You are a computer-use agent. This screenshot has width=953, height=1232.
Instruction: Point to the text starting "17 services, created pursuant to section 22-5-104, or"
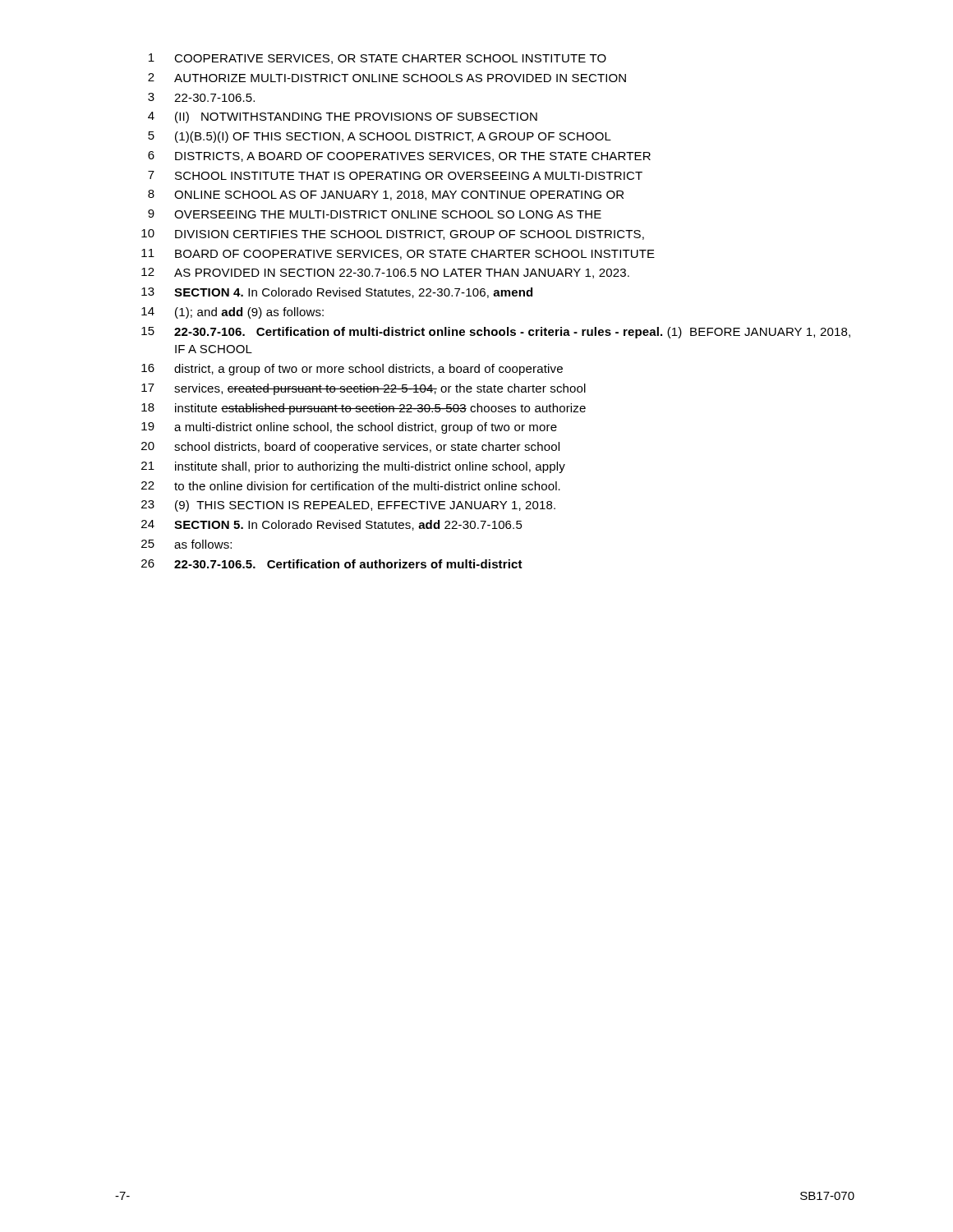485,388
